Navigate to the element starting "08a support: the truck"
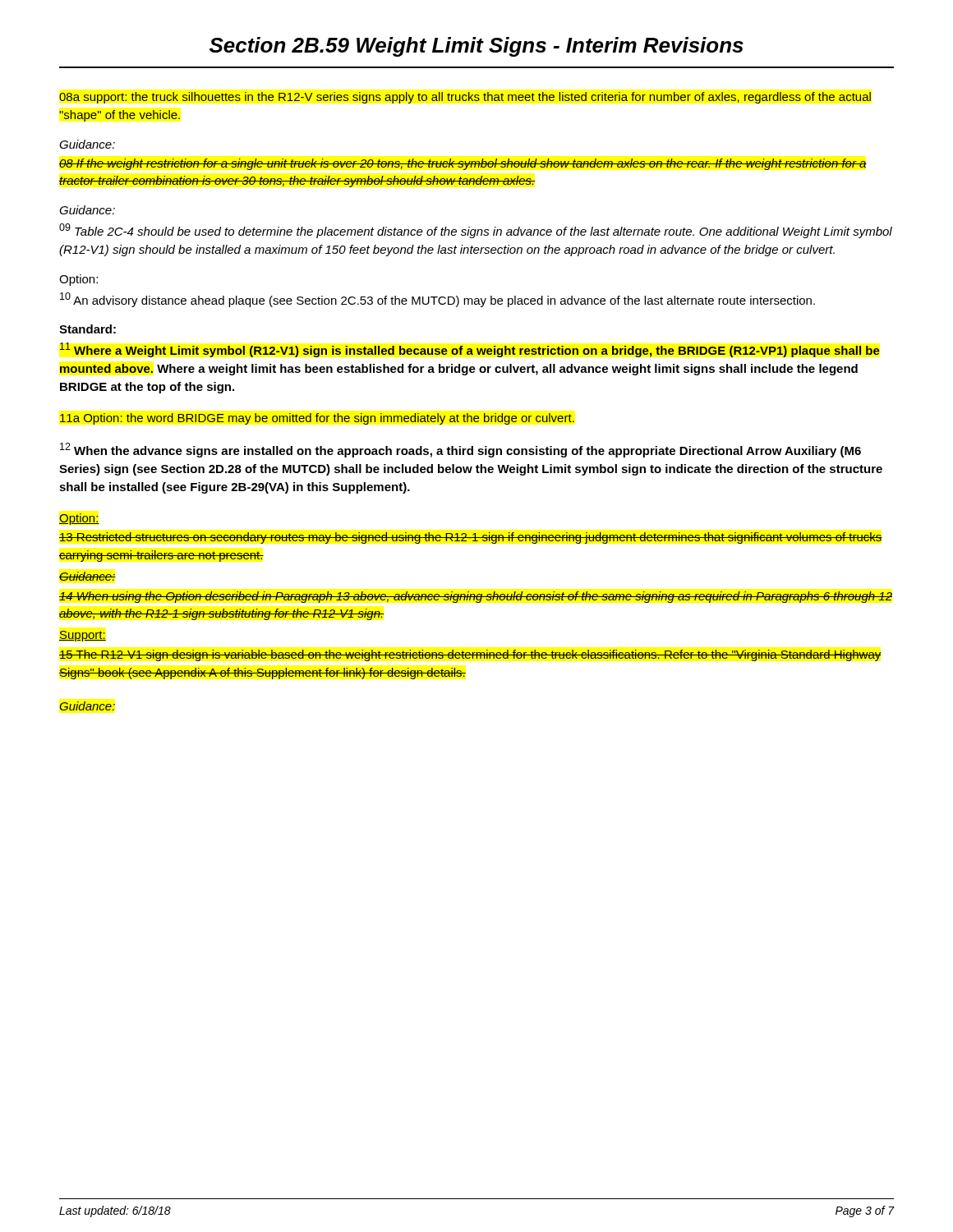 (x=465, y=105)
